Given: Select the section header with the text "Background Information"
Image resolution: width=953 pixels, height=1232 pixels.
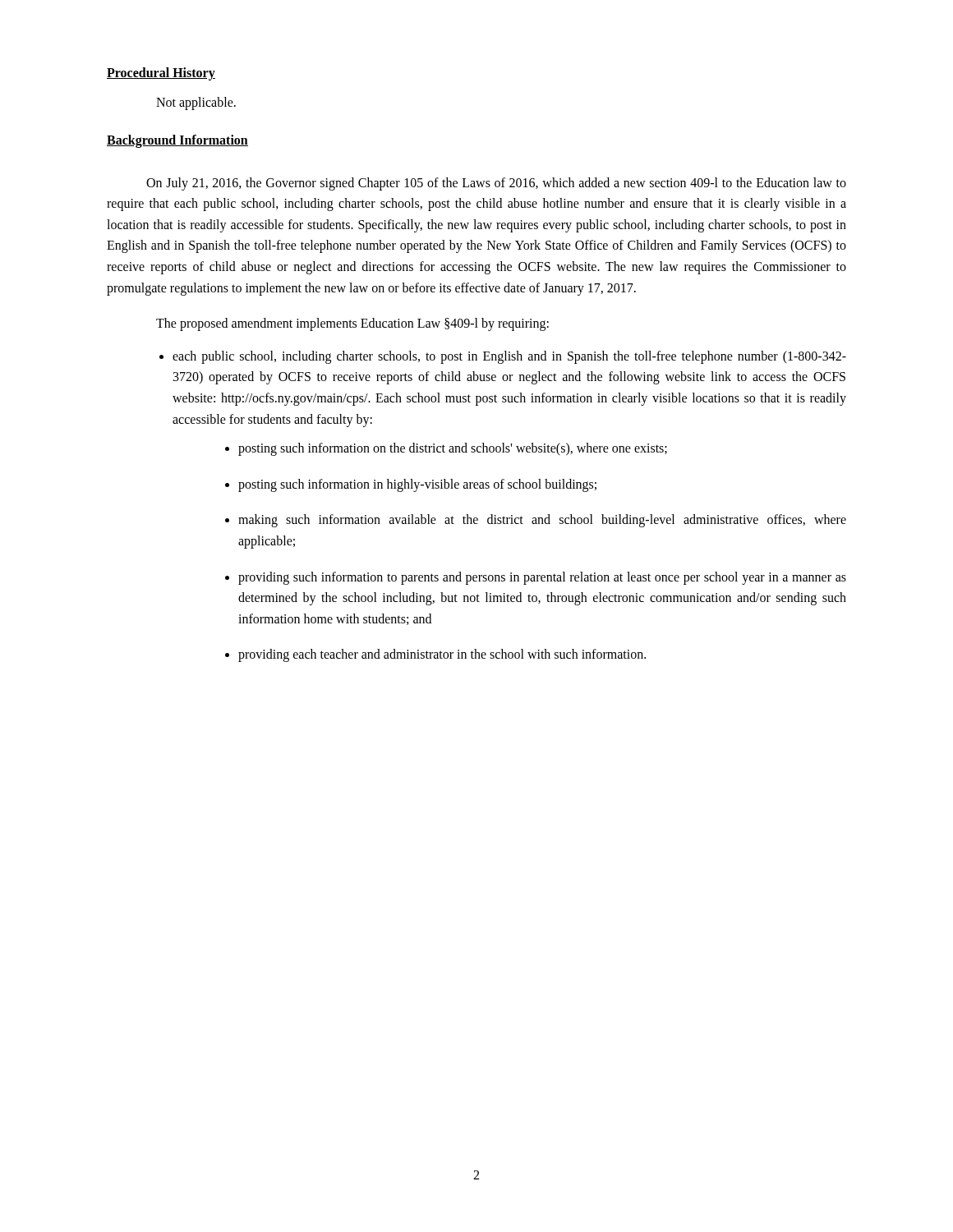Looking at the screenshot, I should pos(177,140).
